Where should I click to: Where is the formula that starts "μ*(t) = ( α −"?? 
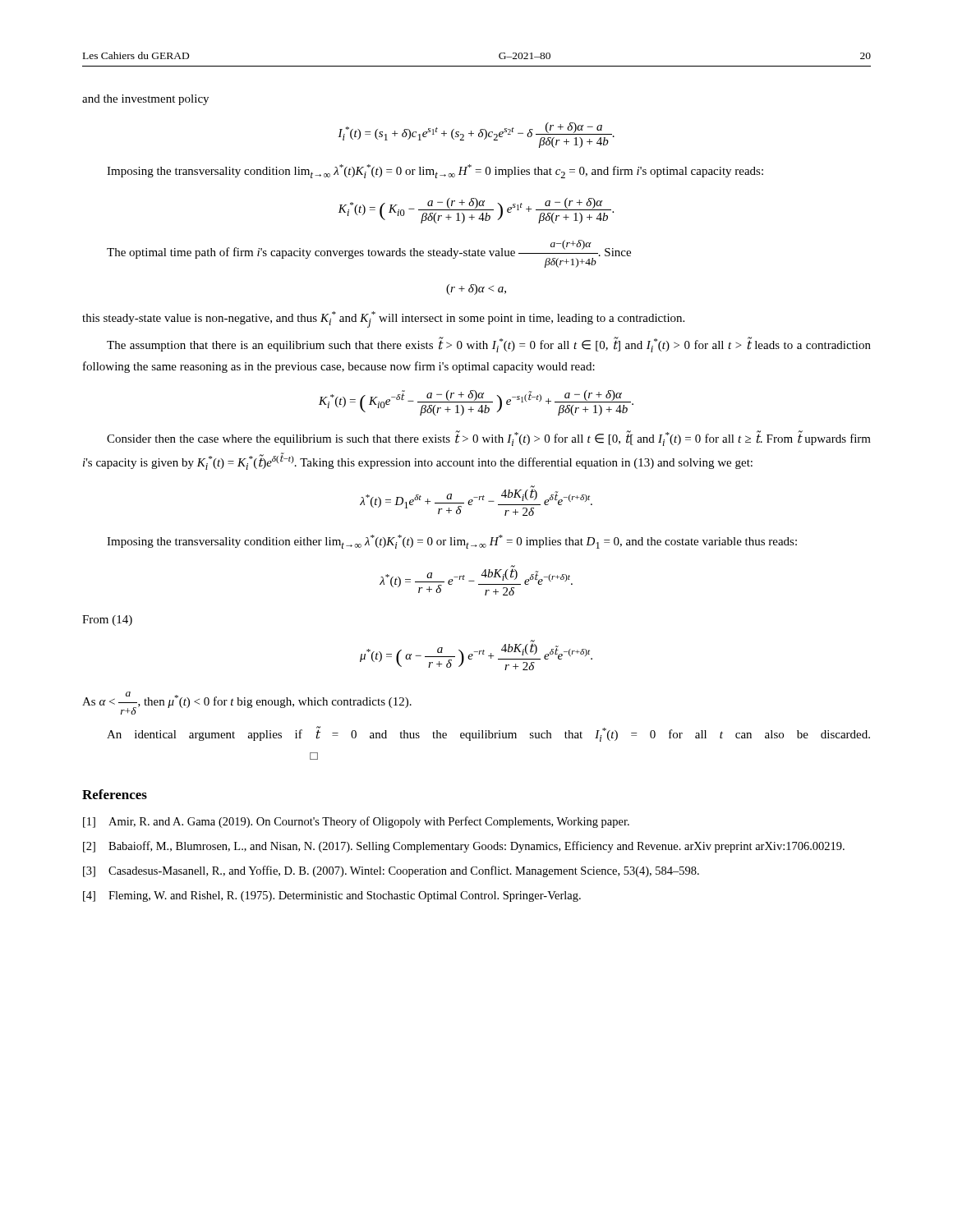[x=476, y=657]
